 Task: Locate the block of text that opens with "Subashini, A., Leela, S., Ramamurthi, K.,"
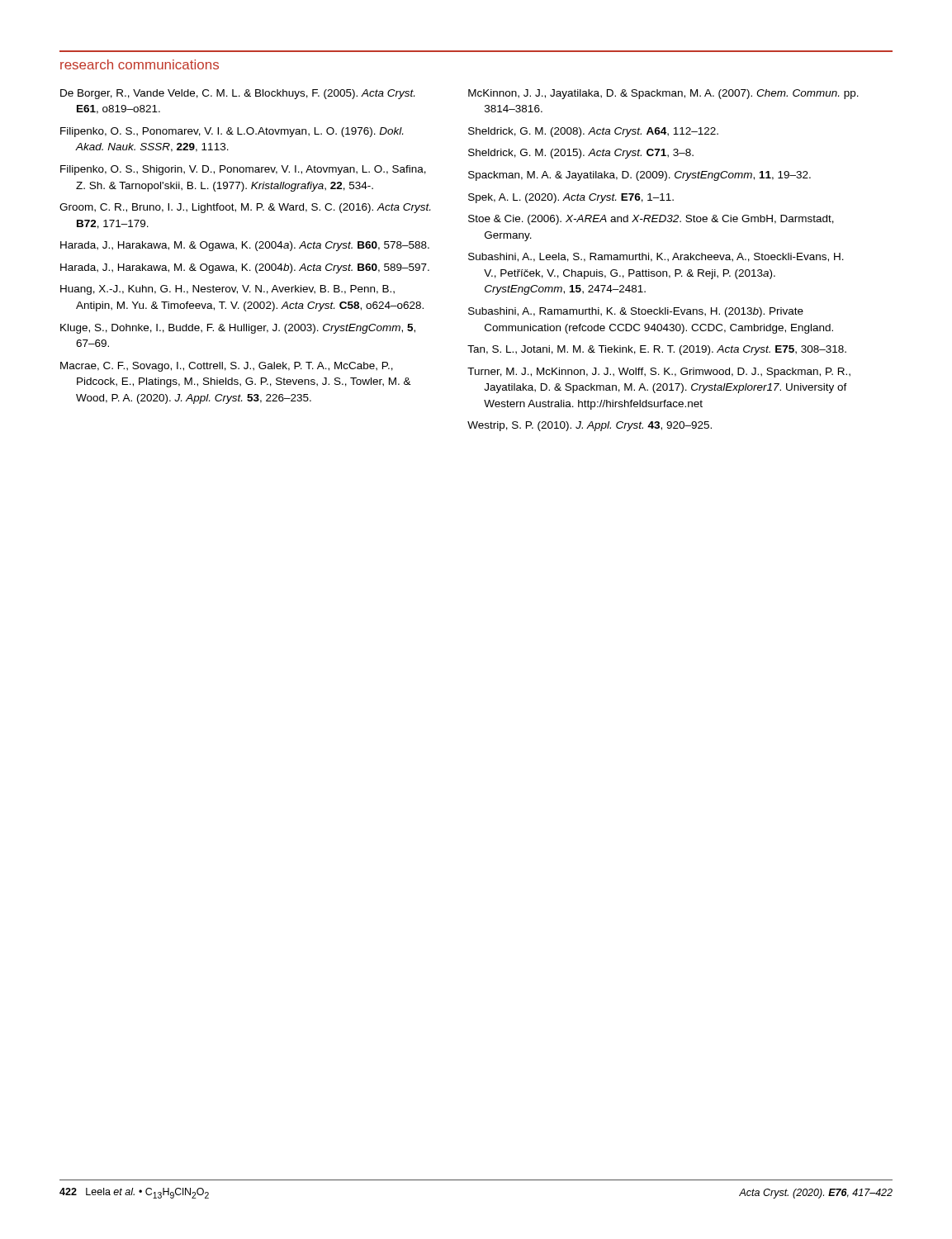[656, 273]
